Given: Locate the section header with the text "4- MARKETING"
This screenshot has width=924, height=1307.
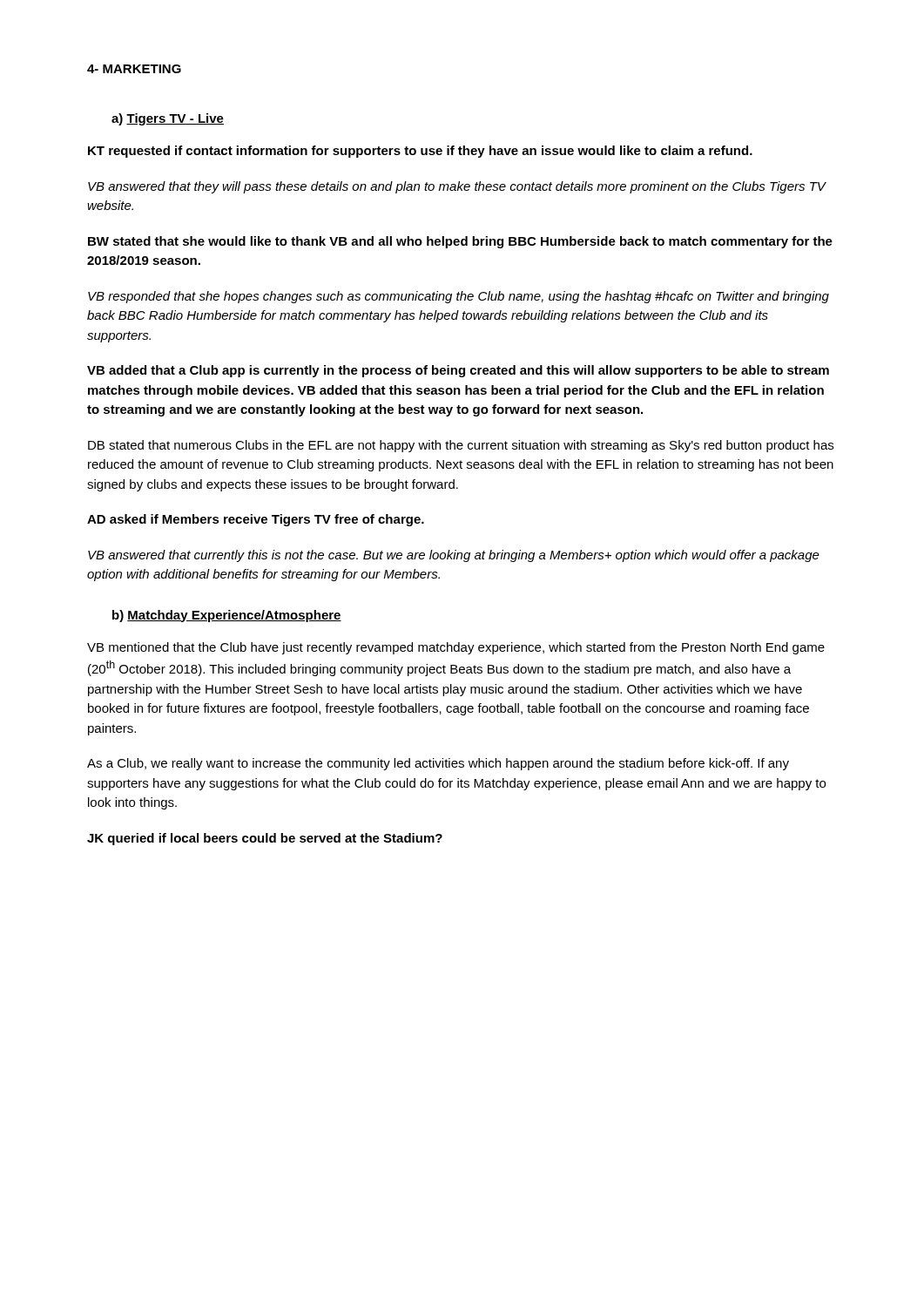Looking at the screenshot, I should pyautogui.click(x=134, y=68).
